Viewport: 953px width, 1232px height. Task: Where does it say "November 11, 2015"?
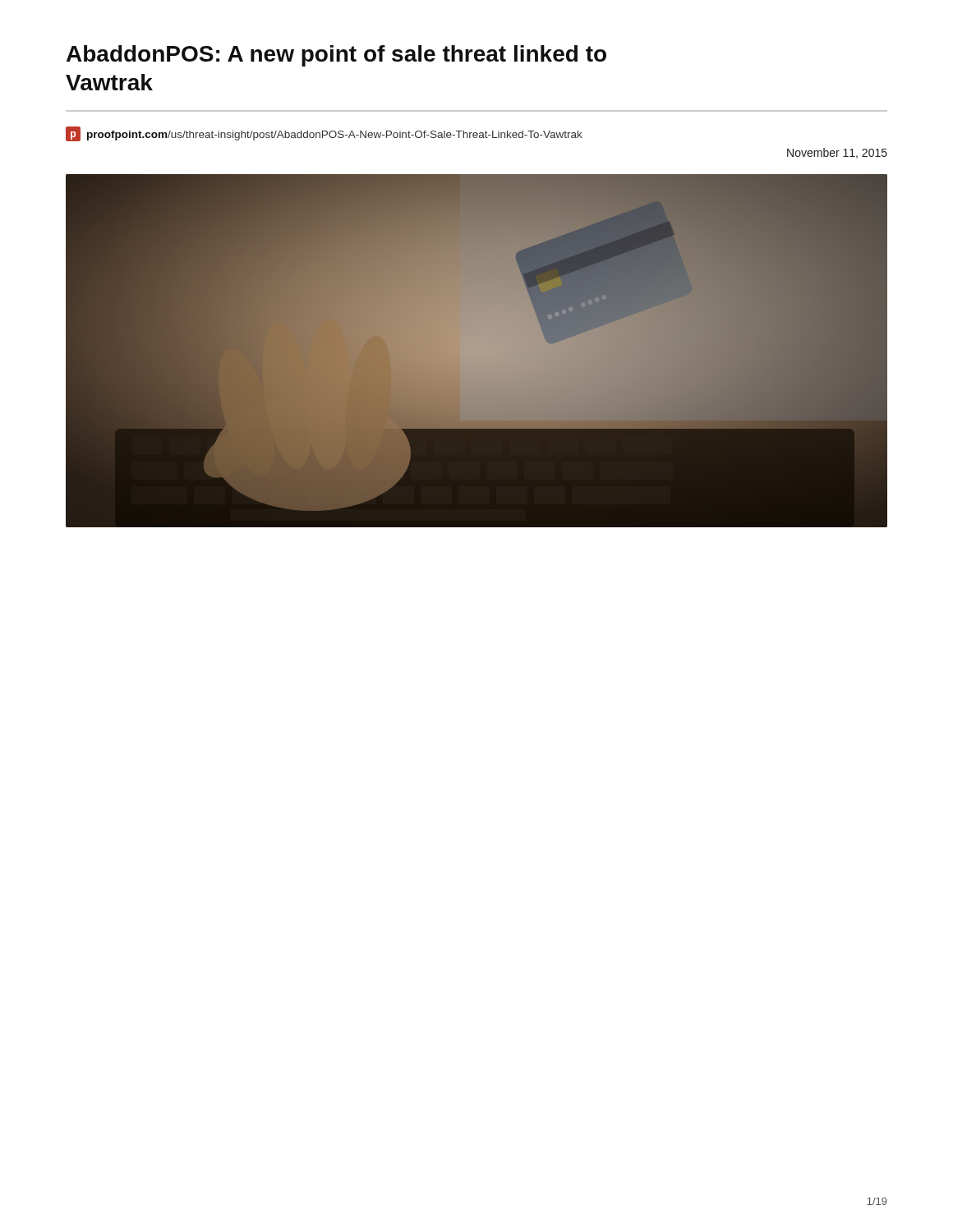837,153
